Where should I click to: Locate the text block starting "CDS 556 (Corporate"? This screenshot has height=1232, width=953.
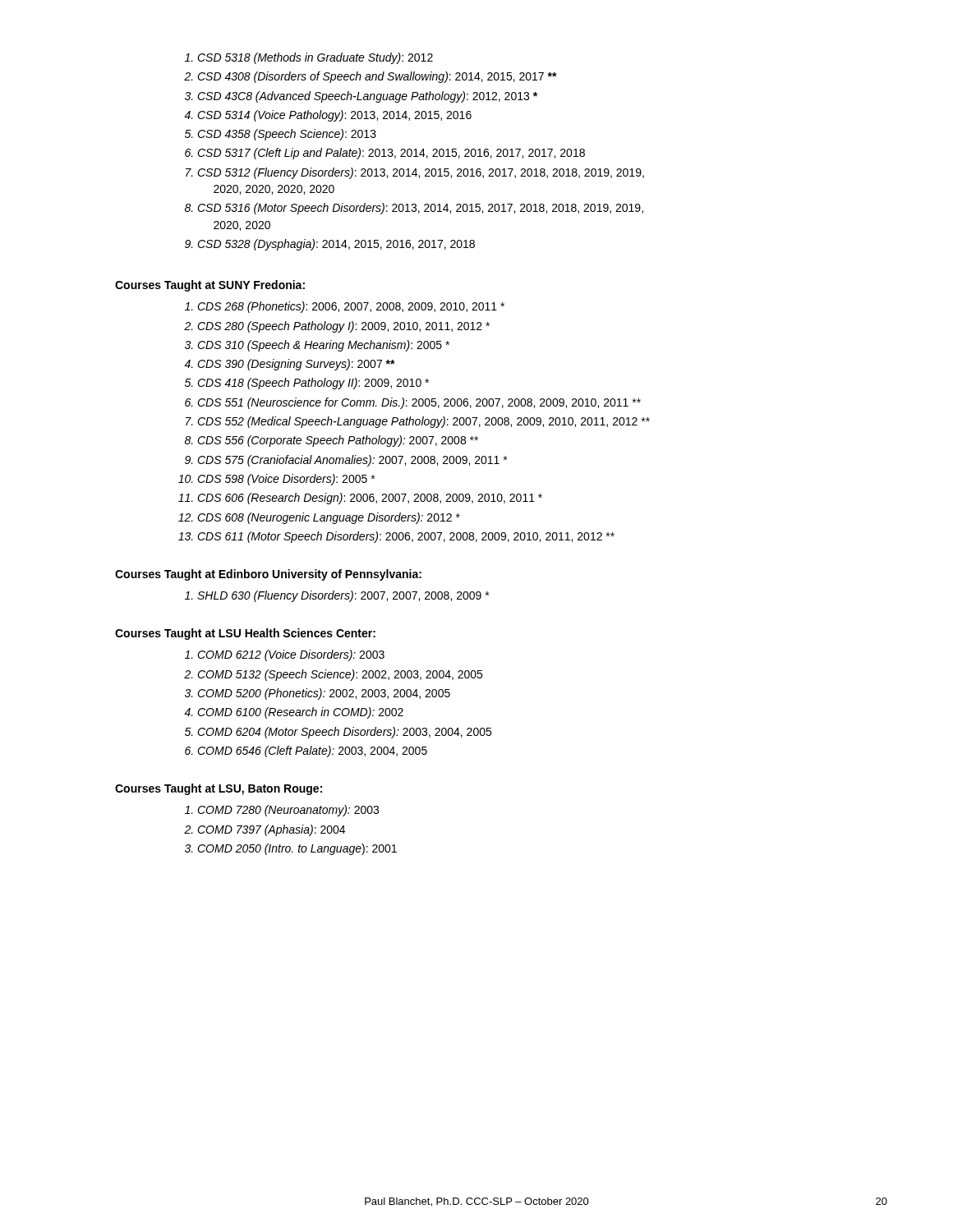(x=338, y=441)
